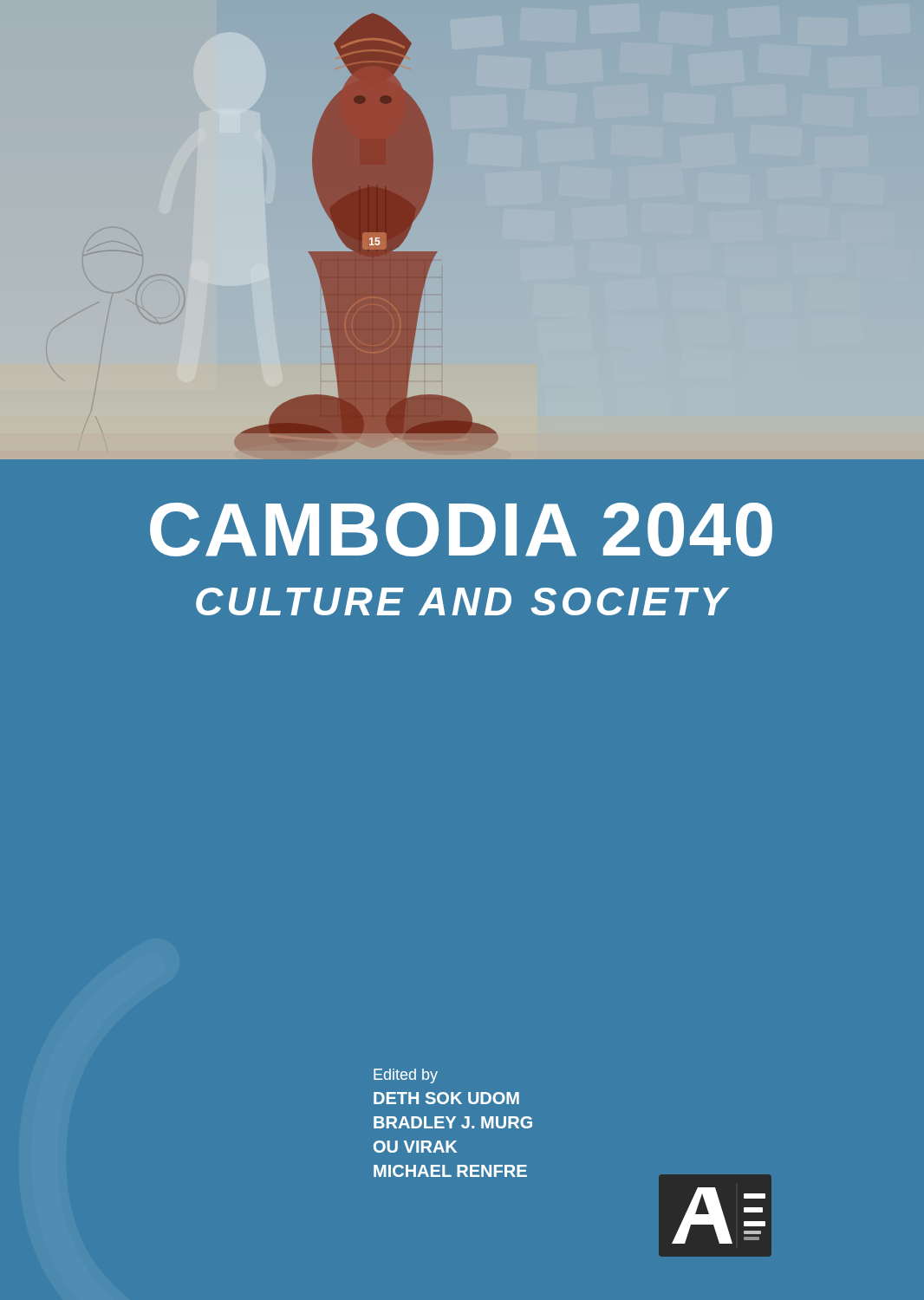Point to the region starting "CAMBODIA 2040 CULTURE AND SOCIETY"
This screenshot has width=924, height=1300.
tap(462, 557)
